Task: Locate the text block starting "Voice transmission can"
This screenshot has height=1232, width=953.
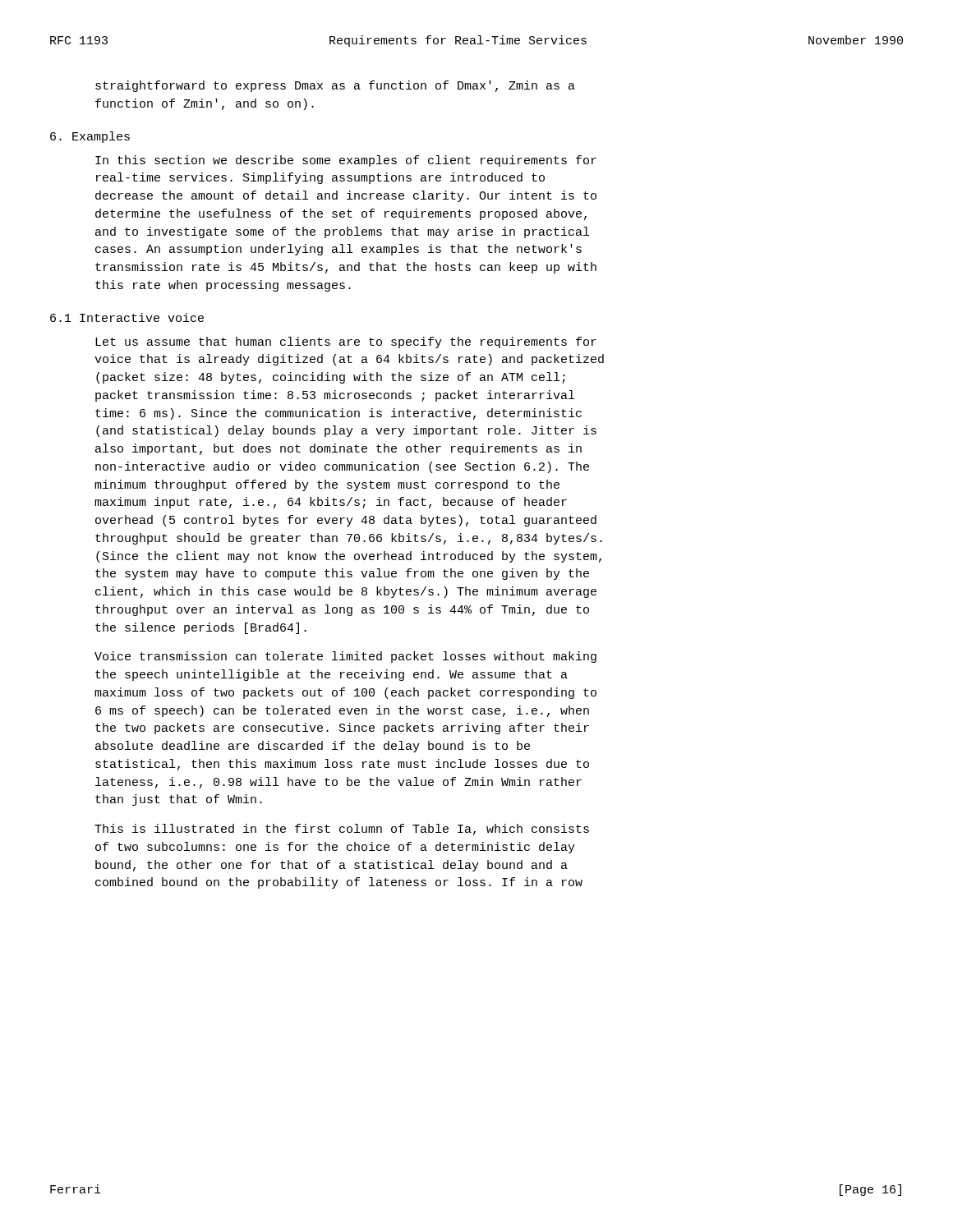Action: (x=476, y=729)
